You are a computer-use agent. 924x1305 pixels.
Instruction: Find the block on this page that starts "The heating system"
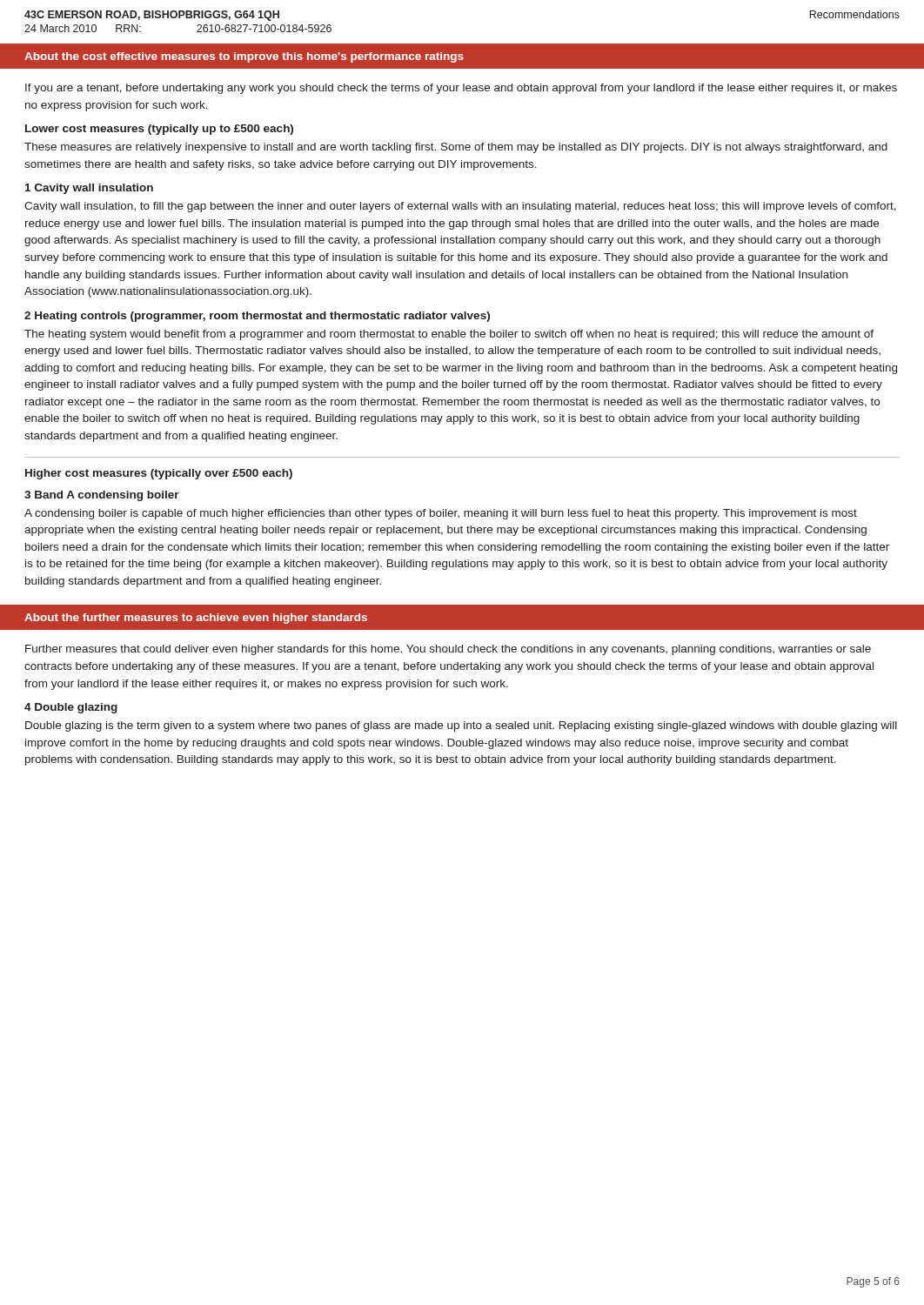pos(461,384)
